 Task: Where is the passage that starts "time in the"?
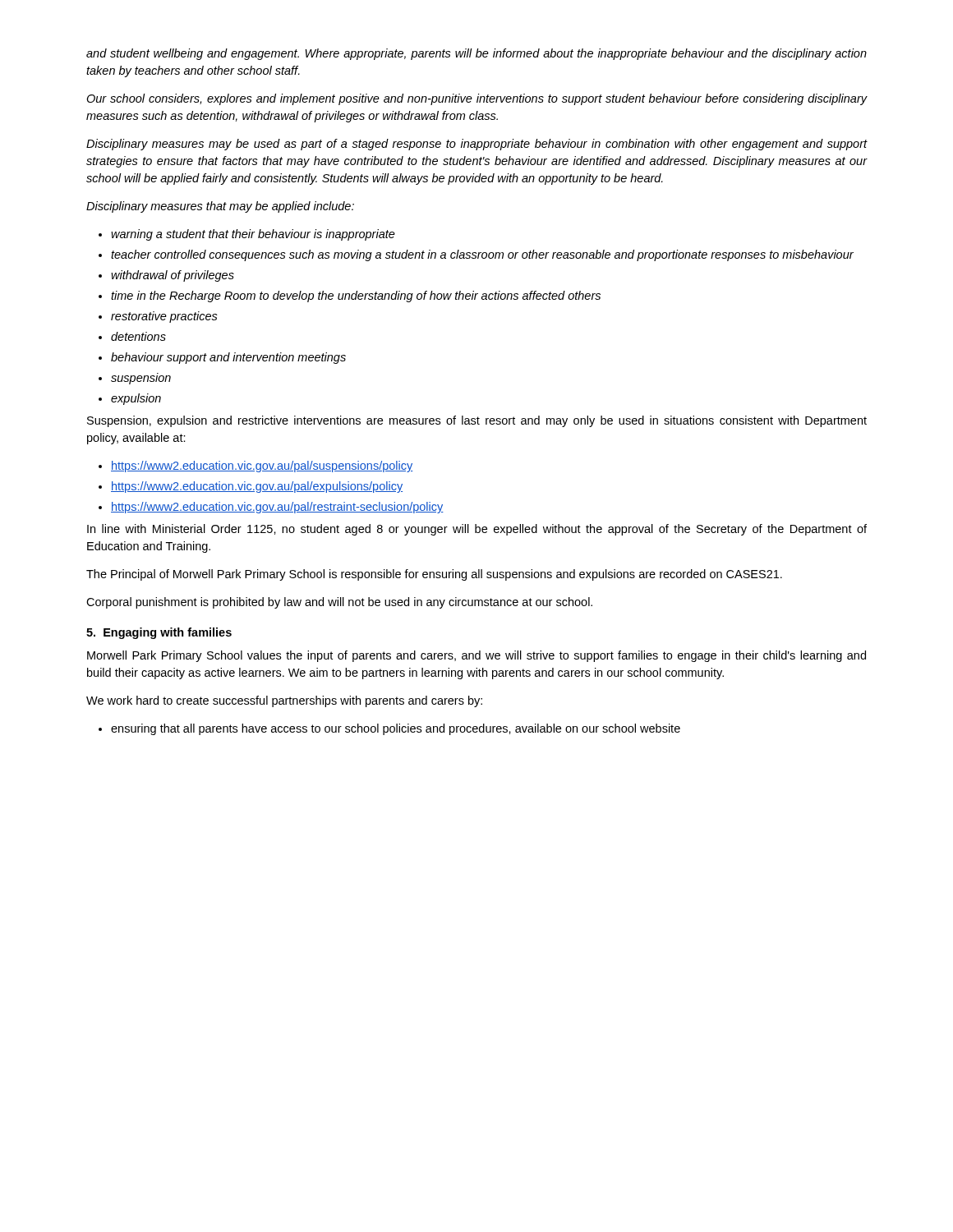356,296
